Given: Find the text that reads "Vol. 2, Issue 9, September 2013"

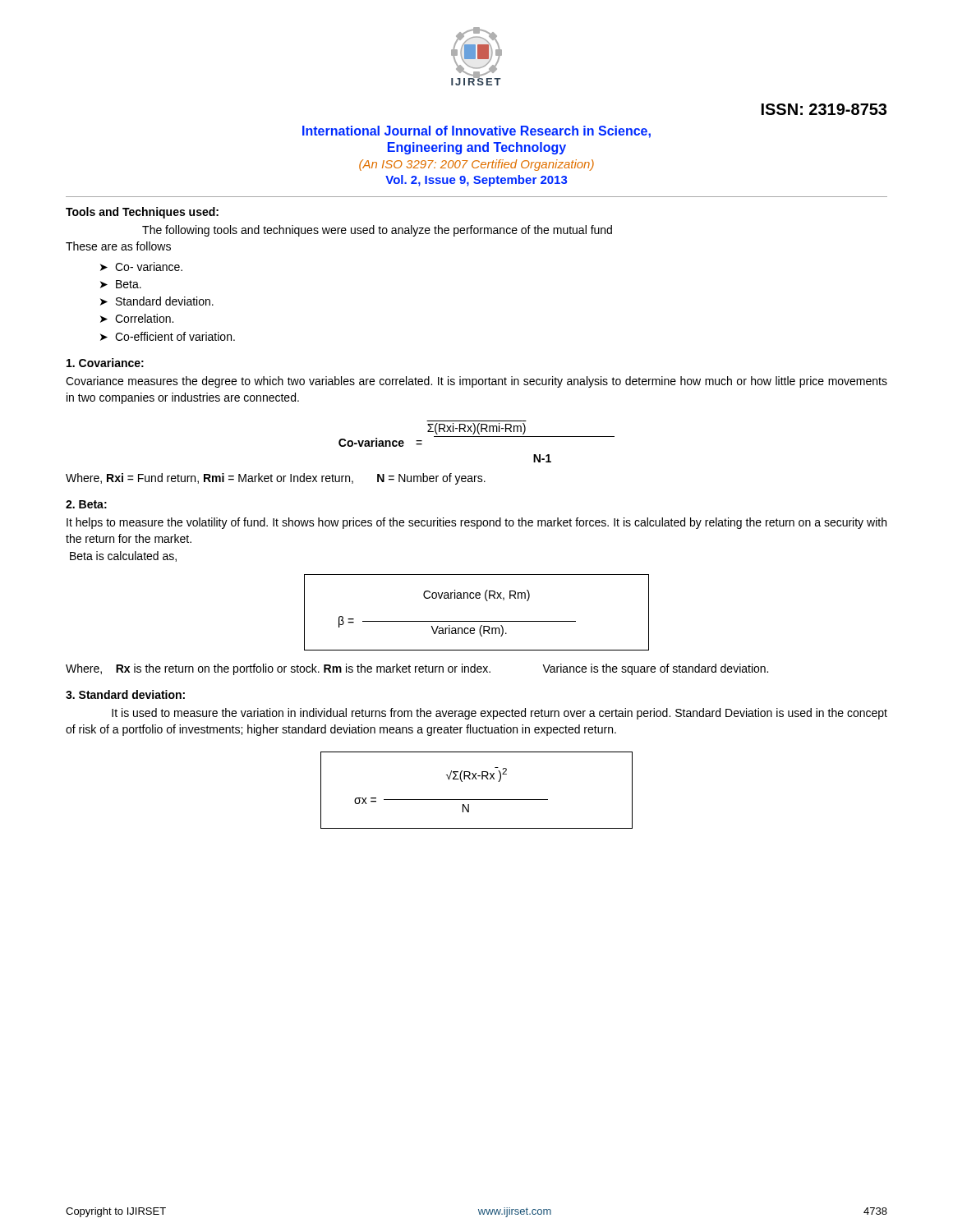Looking at the screenshot, I should tap(476, 179).
